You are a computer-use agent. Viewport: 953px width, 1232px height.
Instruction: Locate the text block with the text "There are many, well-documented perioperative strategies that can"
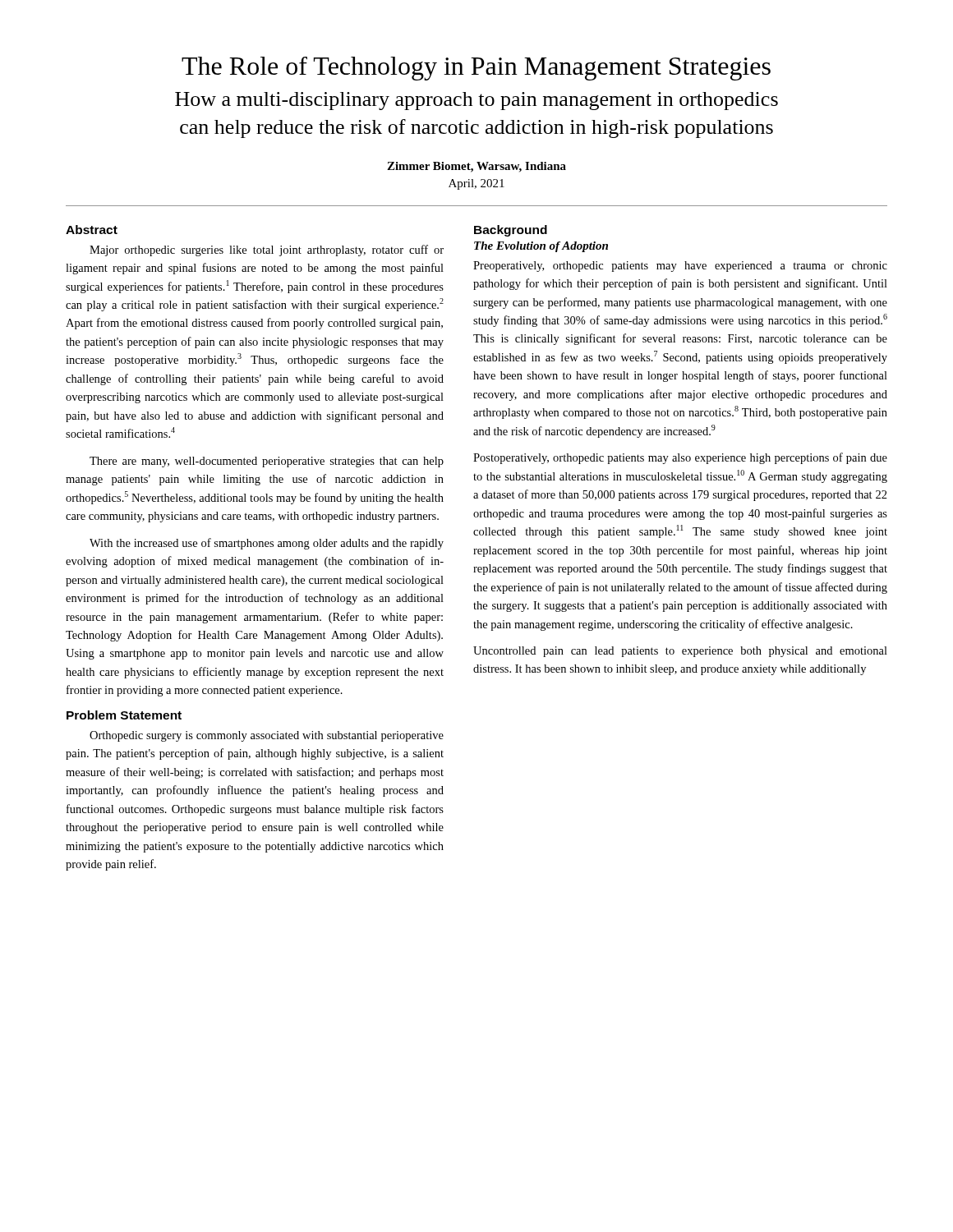(x=255, y=488)
